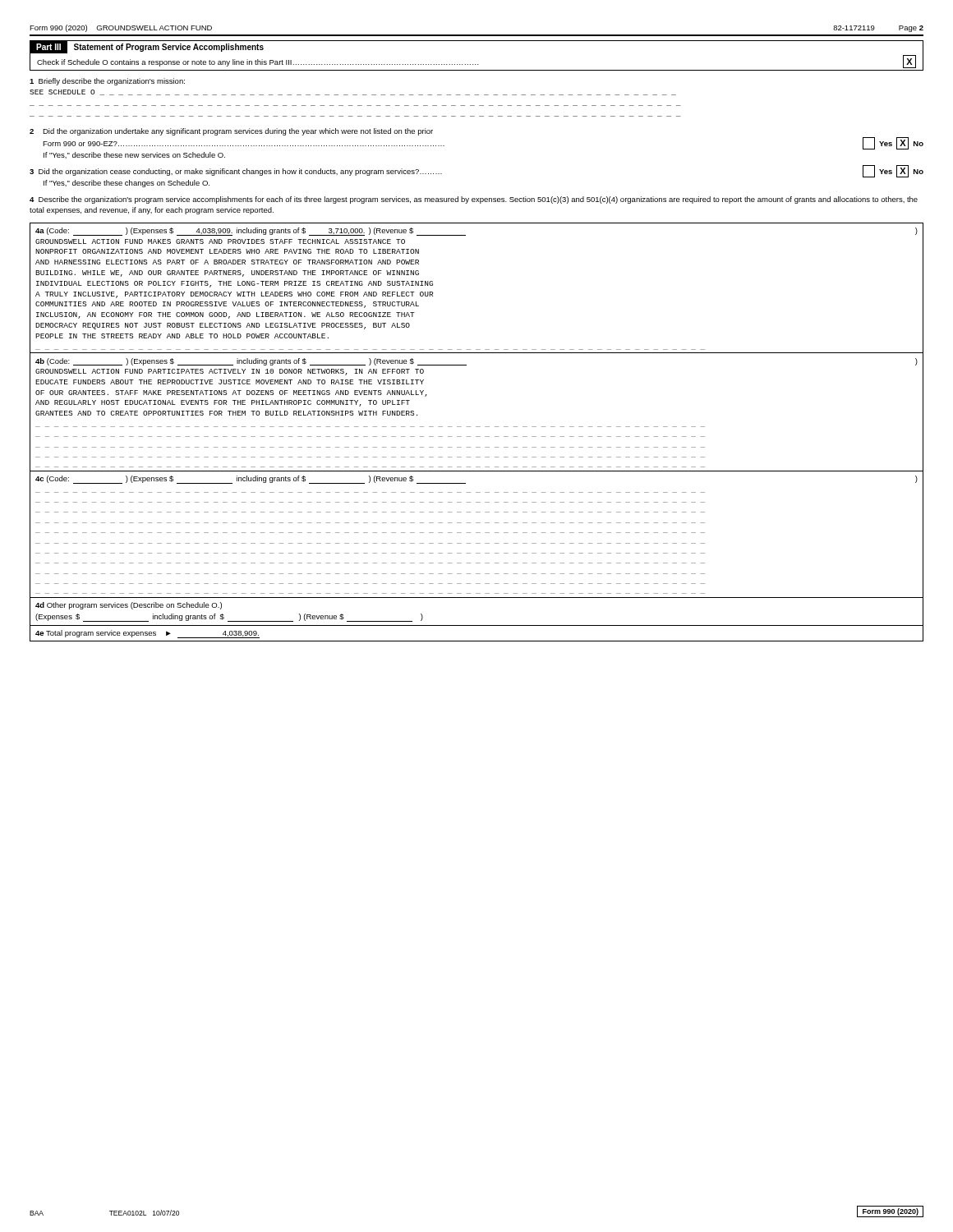This screenshot has height=1232, width=953.
Task: Find the block on this page that starts "4e Total program service expenses"
Action: [x=147, y=633]
